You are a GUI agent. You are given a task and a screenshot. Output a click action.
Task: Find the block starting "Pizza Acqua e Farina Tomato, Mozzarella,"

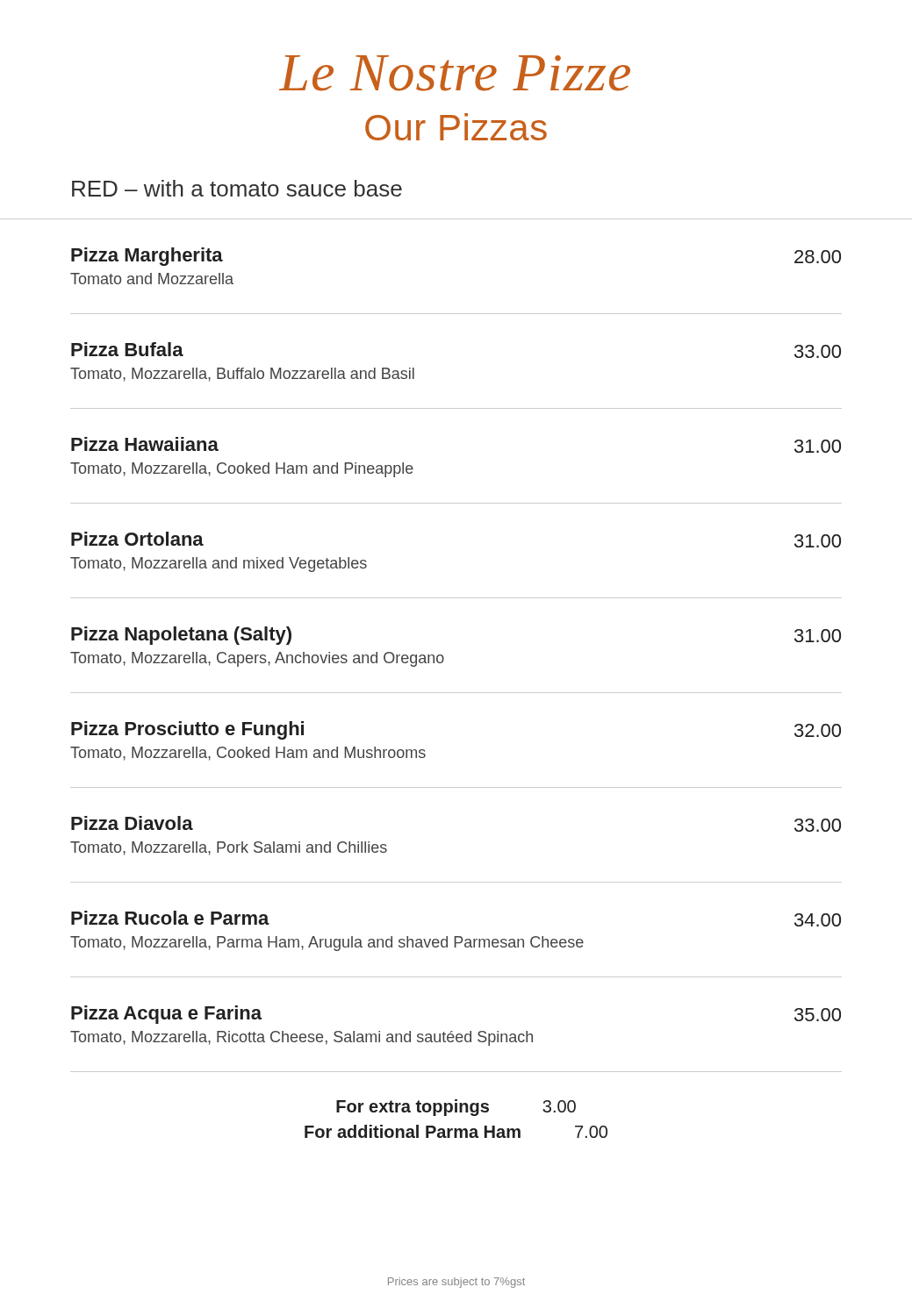pyautogui.click(x=456, y=1037)
